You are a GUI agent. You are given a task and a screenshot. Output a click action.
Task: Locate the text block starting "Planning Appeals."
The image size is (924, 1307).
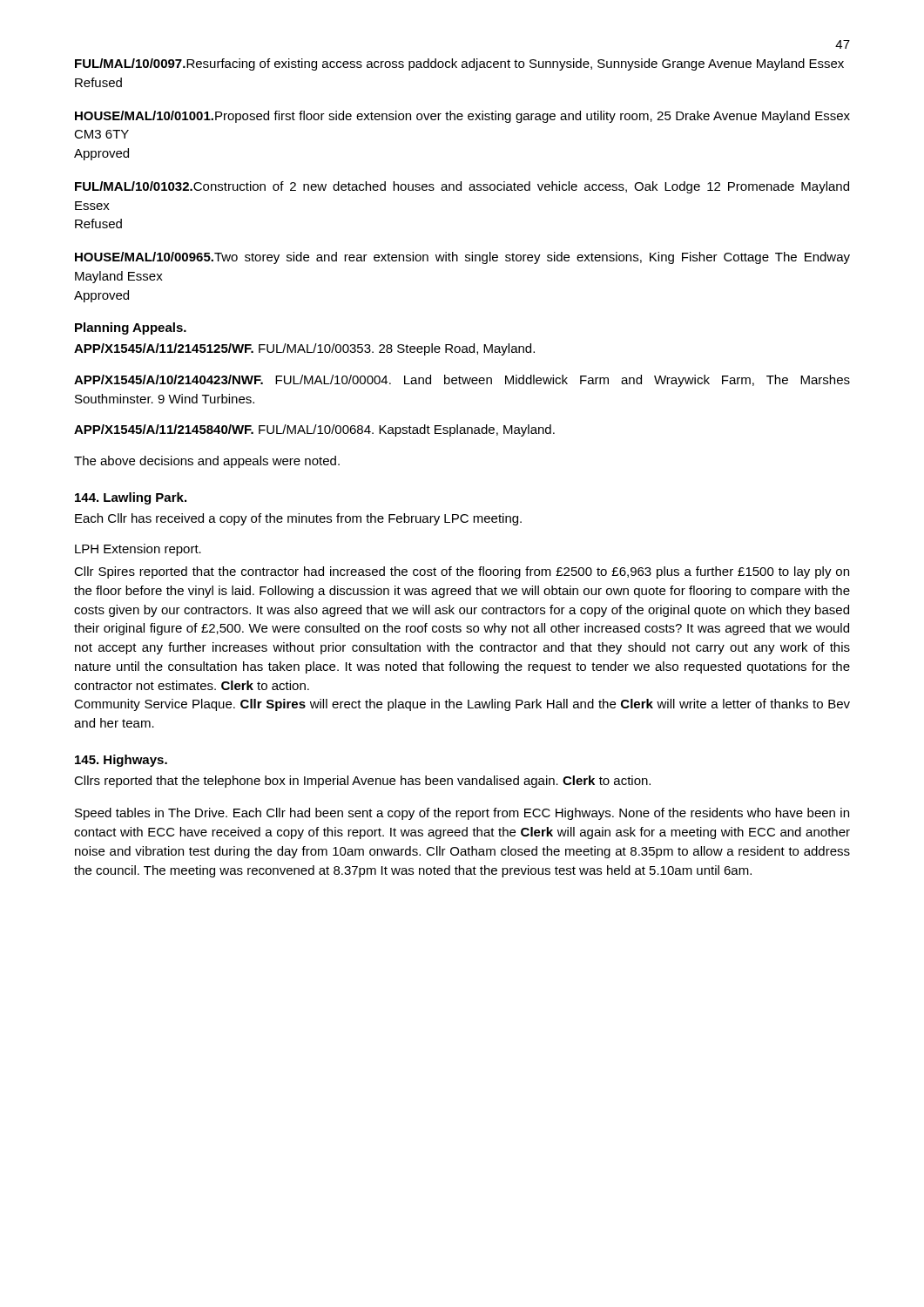tap(130, 327)
